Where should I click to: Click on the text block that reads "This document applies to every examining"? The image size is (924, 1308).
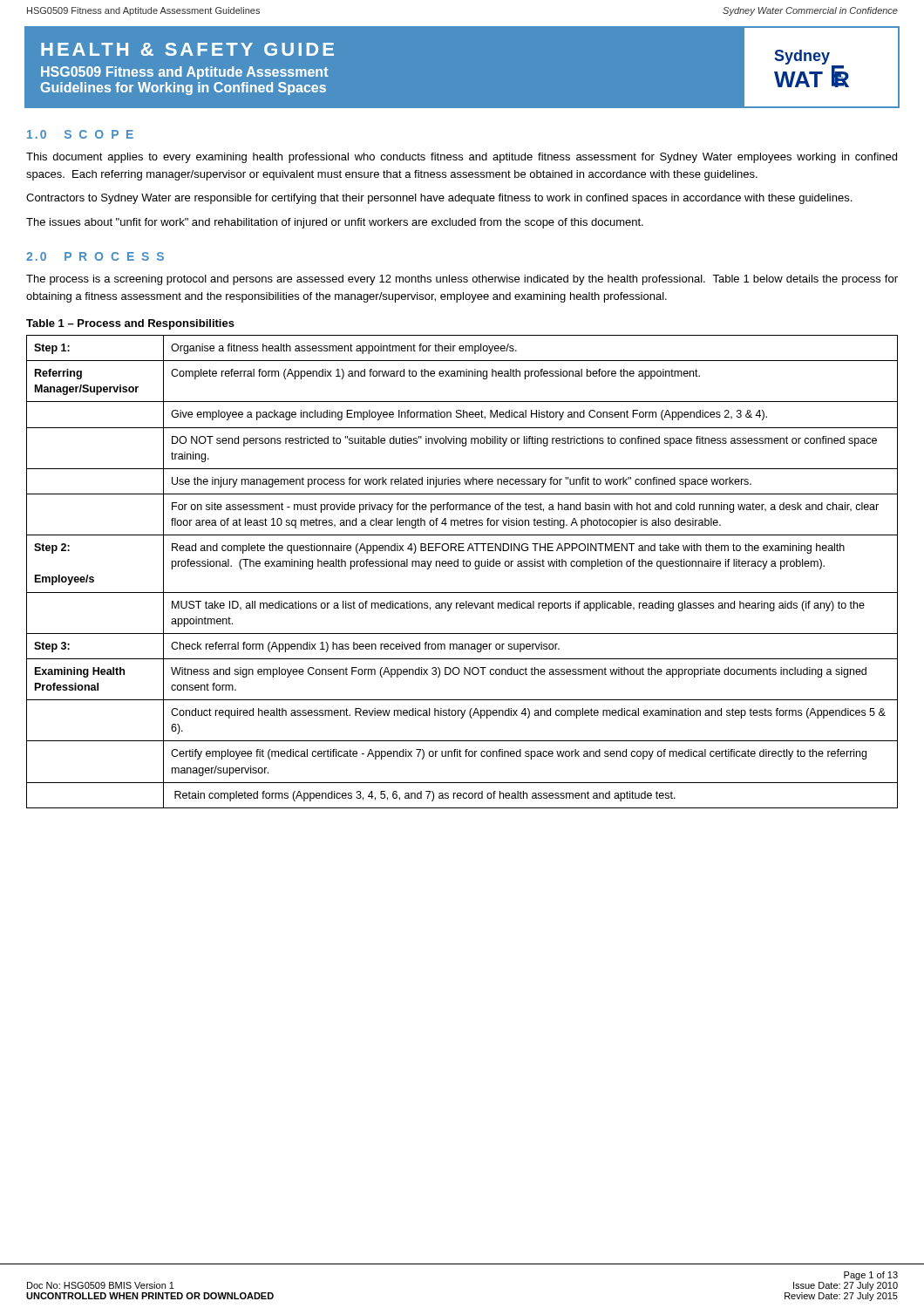[462, 165]
